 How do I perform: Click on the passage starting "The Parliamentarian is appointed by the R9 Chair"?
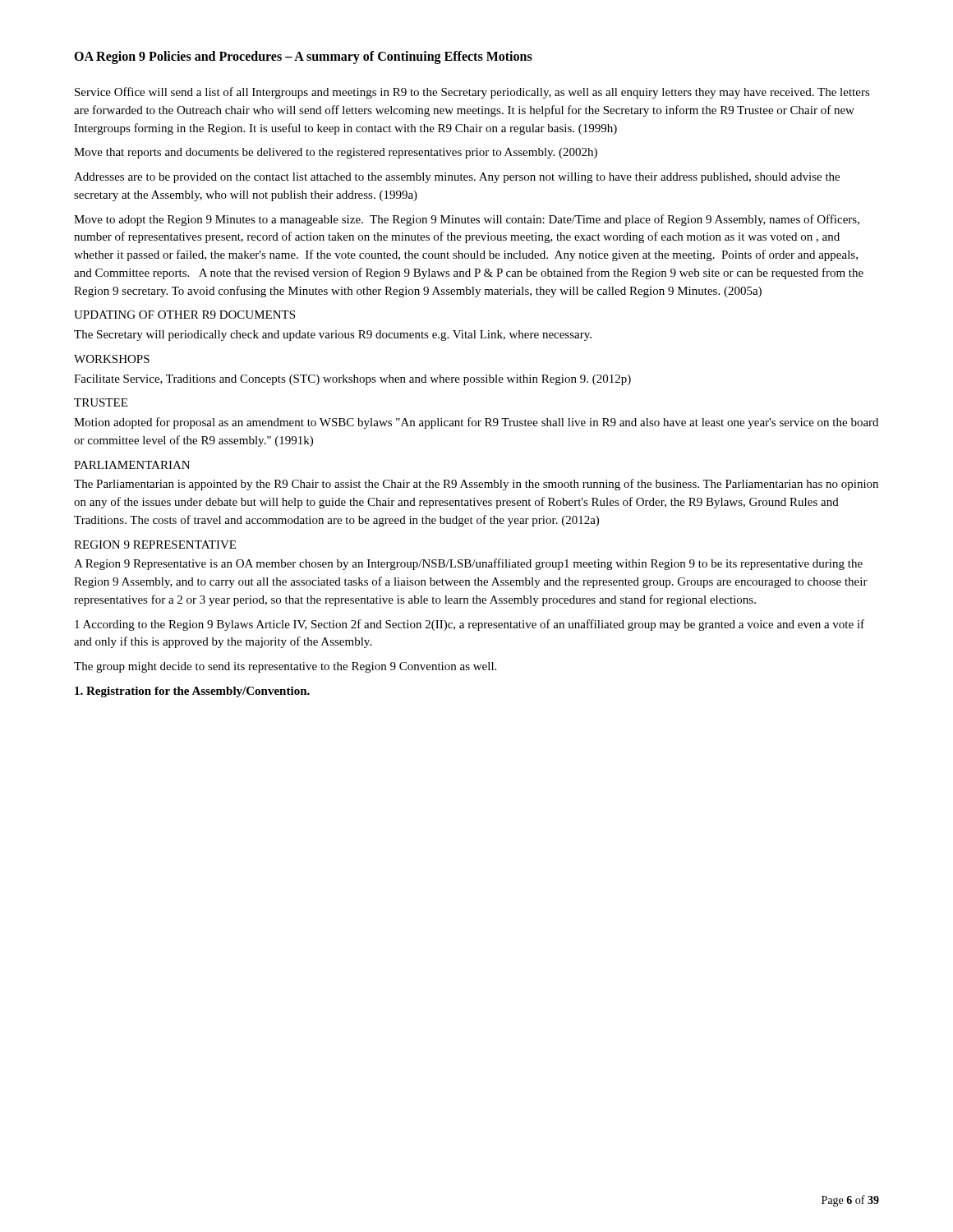click(x=476, y=502)
